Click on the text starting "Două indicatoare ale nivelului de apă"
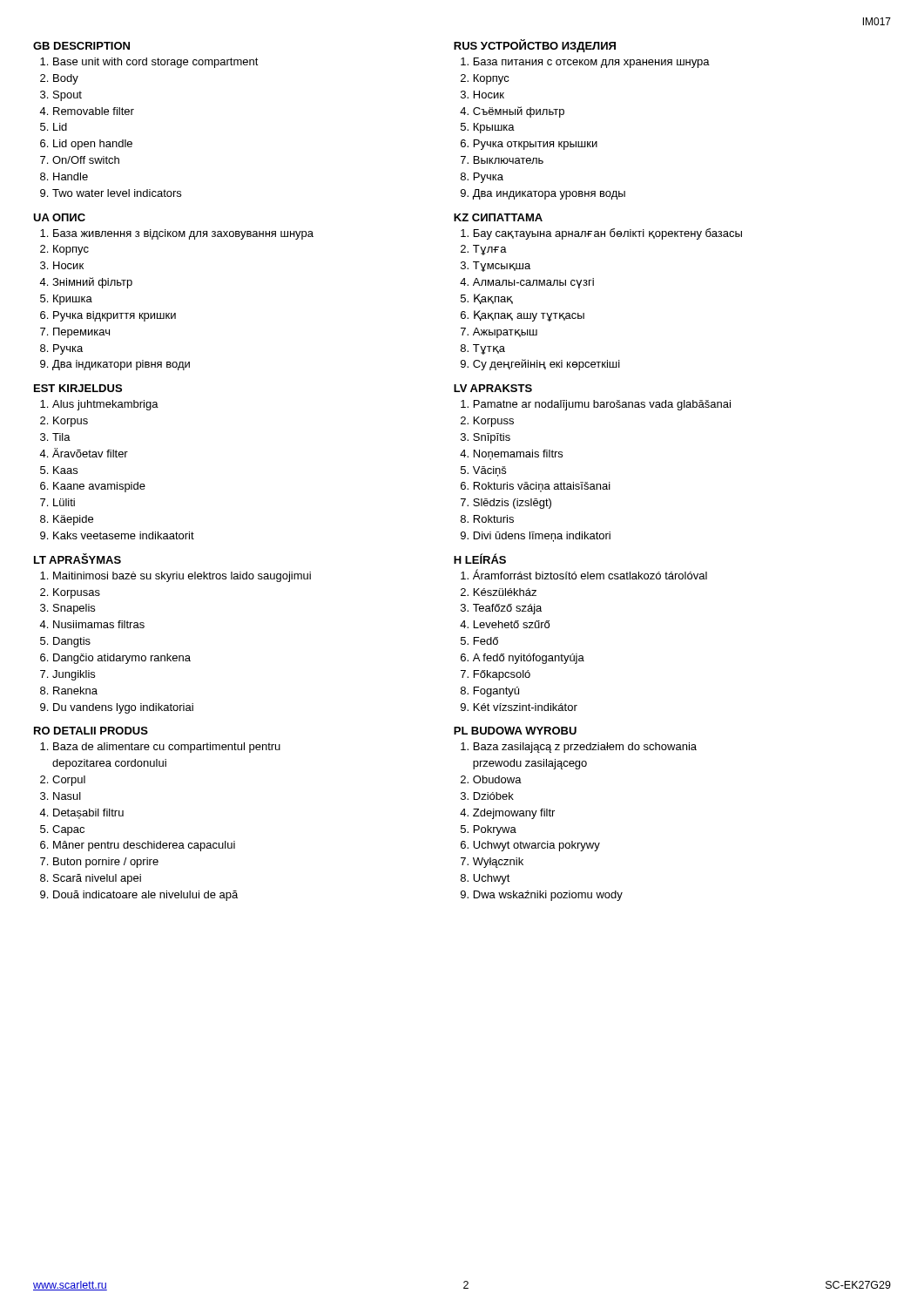This screenshot has height=1307, width=924. [x=145, y=894]
